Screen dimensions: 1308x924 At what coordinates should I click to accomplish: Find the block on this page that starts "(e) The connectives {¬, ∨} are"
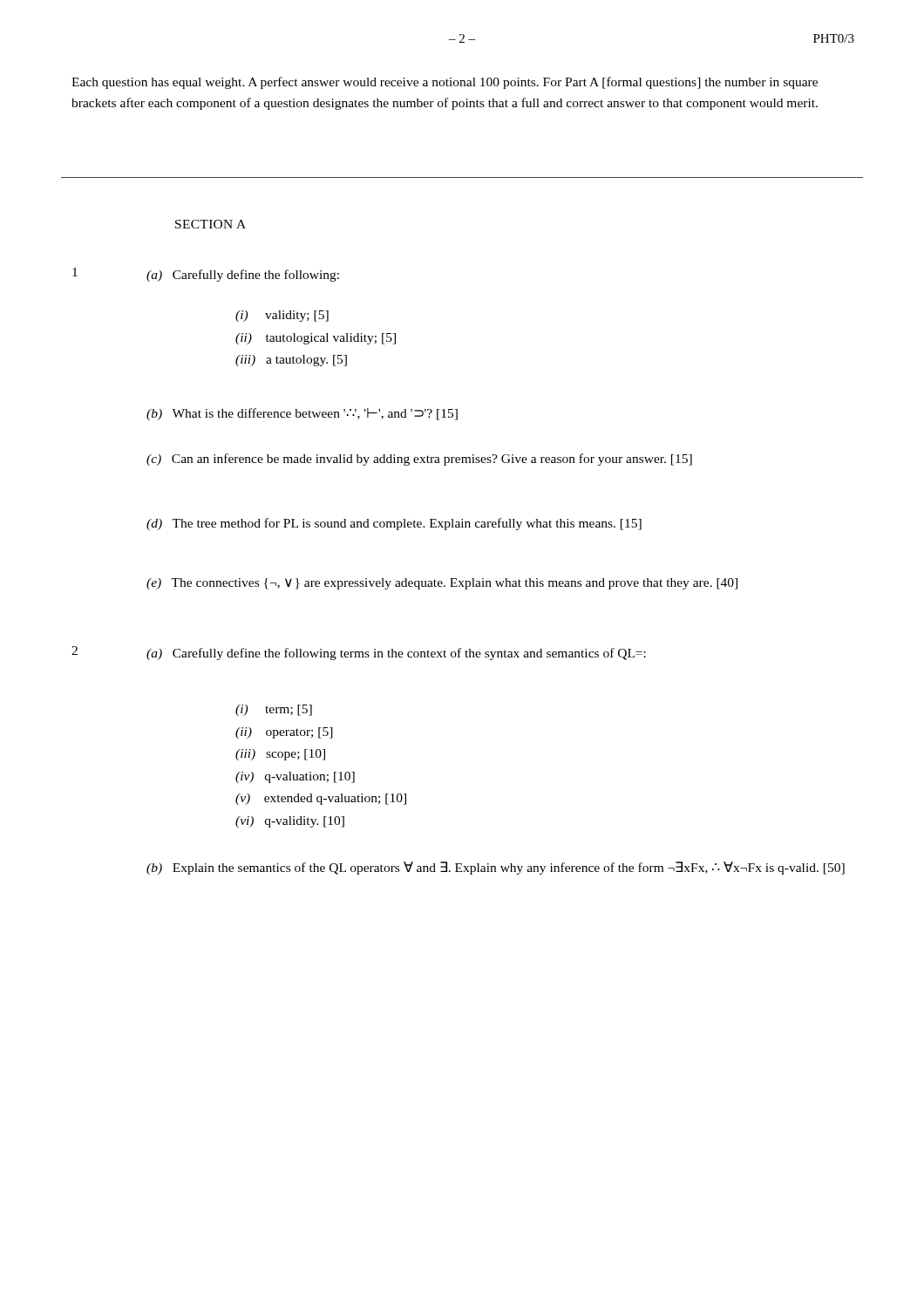443,582
